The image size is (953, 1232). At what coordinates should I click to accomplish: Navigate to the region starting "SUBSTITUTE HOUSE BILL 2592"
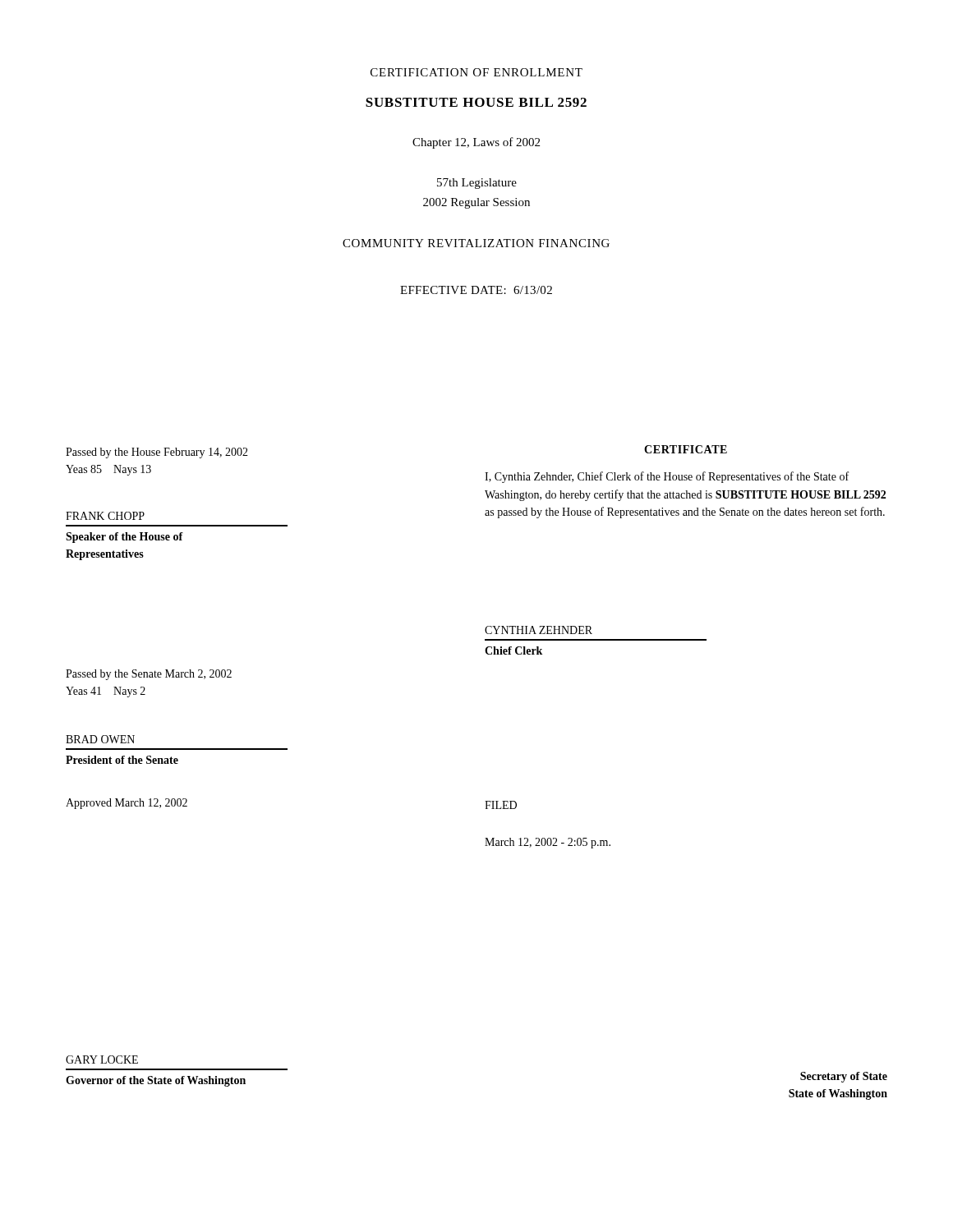point(476,102)
